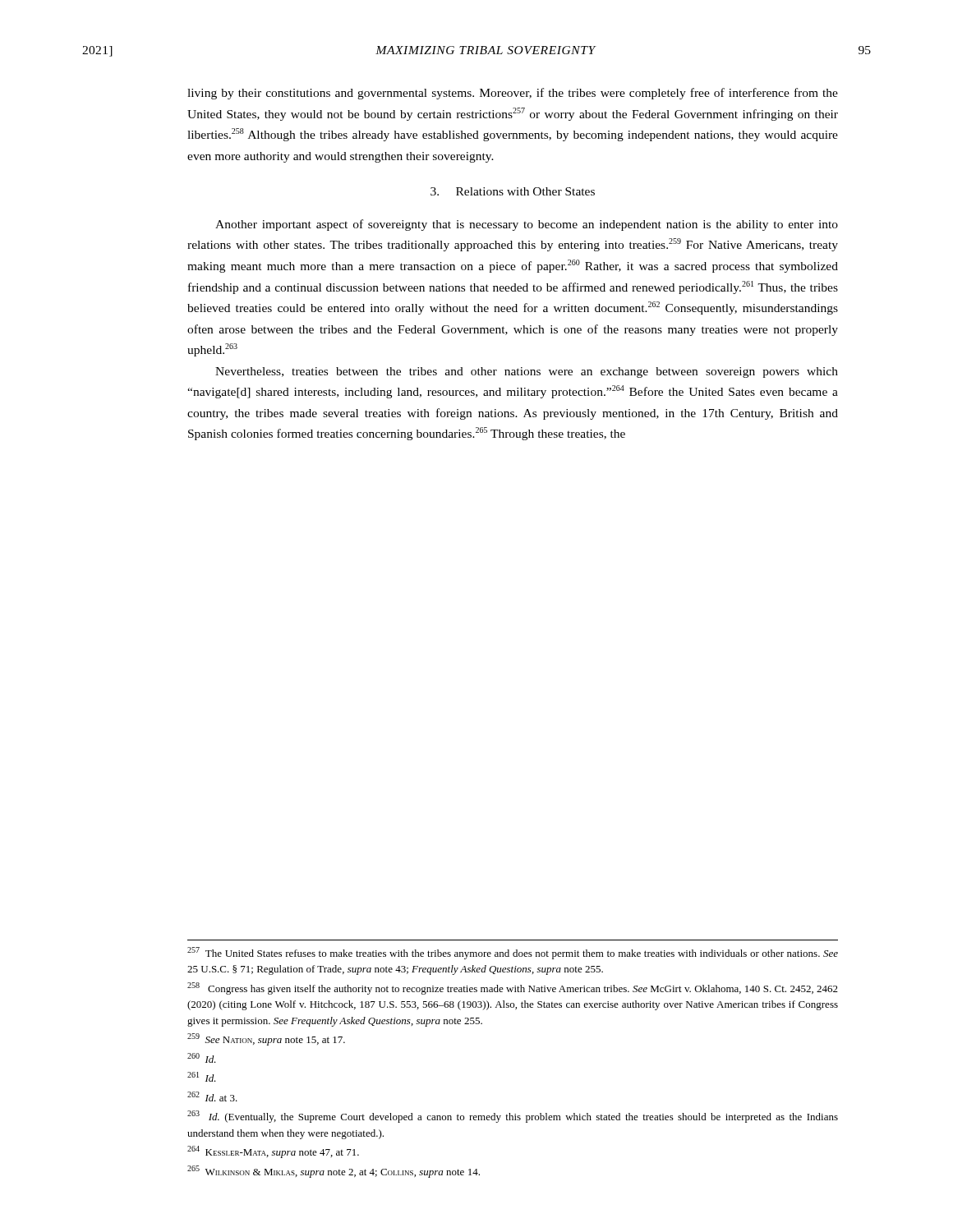
Task: Click the passage that begins "Nevertheless, treaties between the tribes"
Action: (513, 402)
